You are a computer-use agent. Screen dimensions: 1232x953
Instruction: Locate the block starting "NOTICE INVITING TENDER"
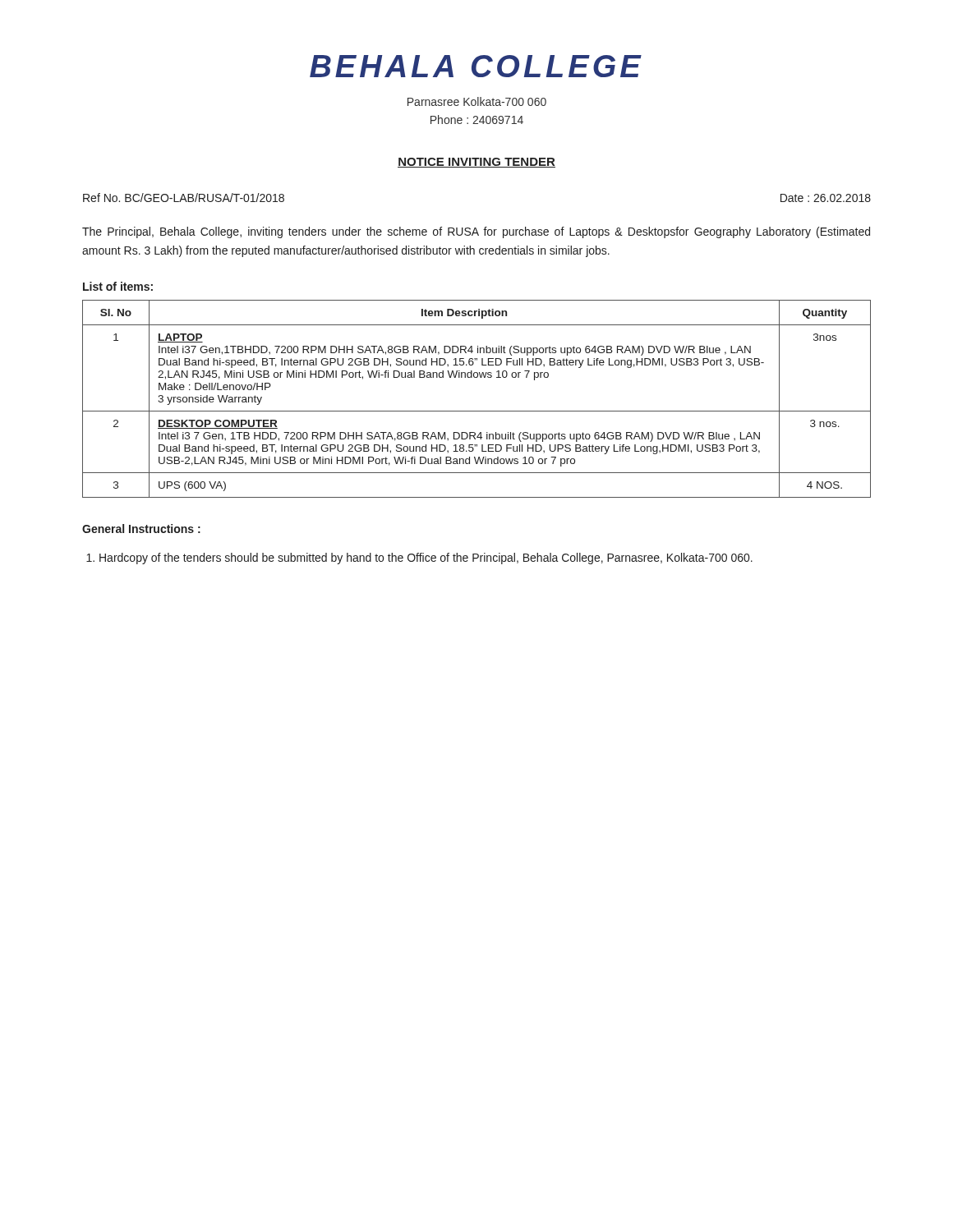point(476,161)
